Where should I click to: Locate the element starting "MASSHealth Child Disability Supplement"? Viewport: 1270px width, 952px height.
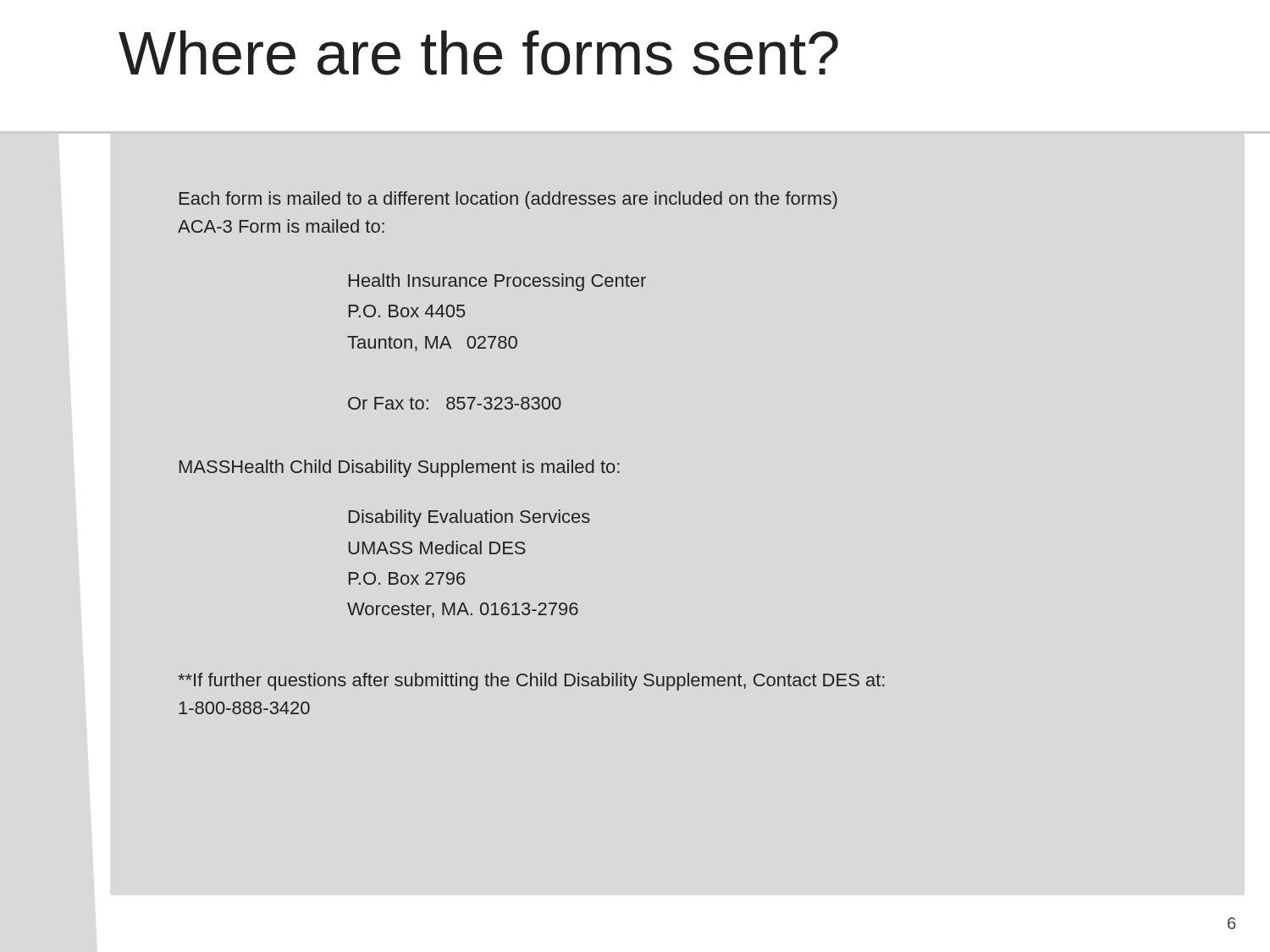399,467
